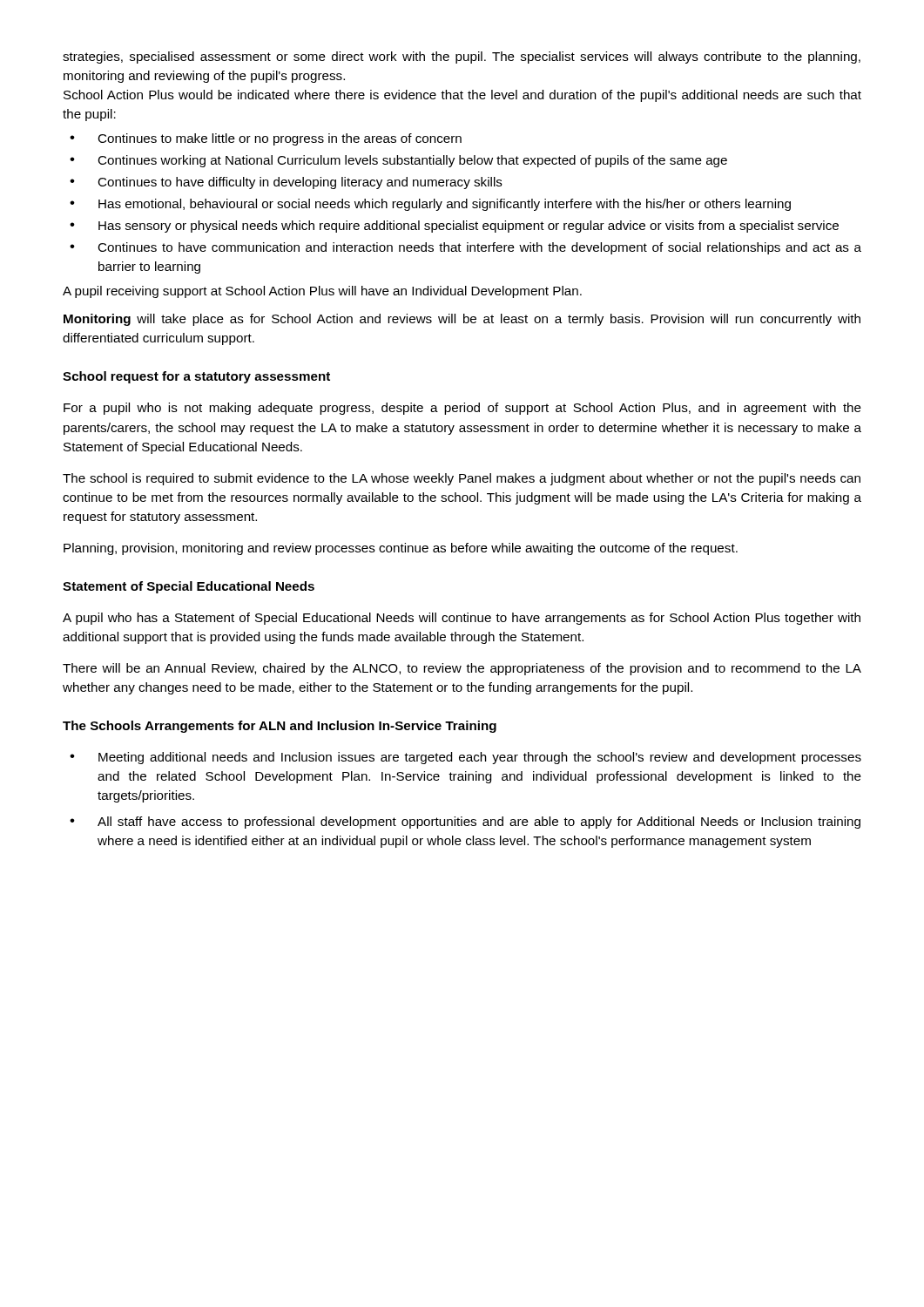Locate the block of text that opens with "• All staff have"
924x1307 pixels.
462,831
